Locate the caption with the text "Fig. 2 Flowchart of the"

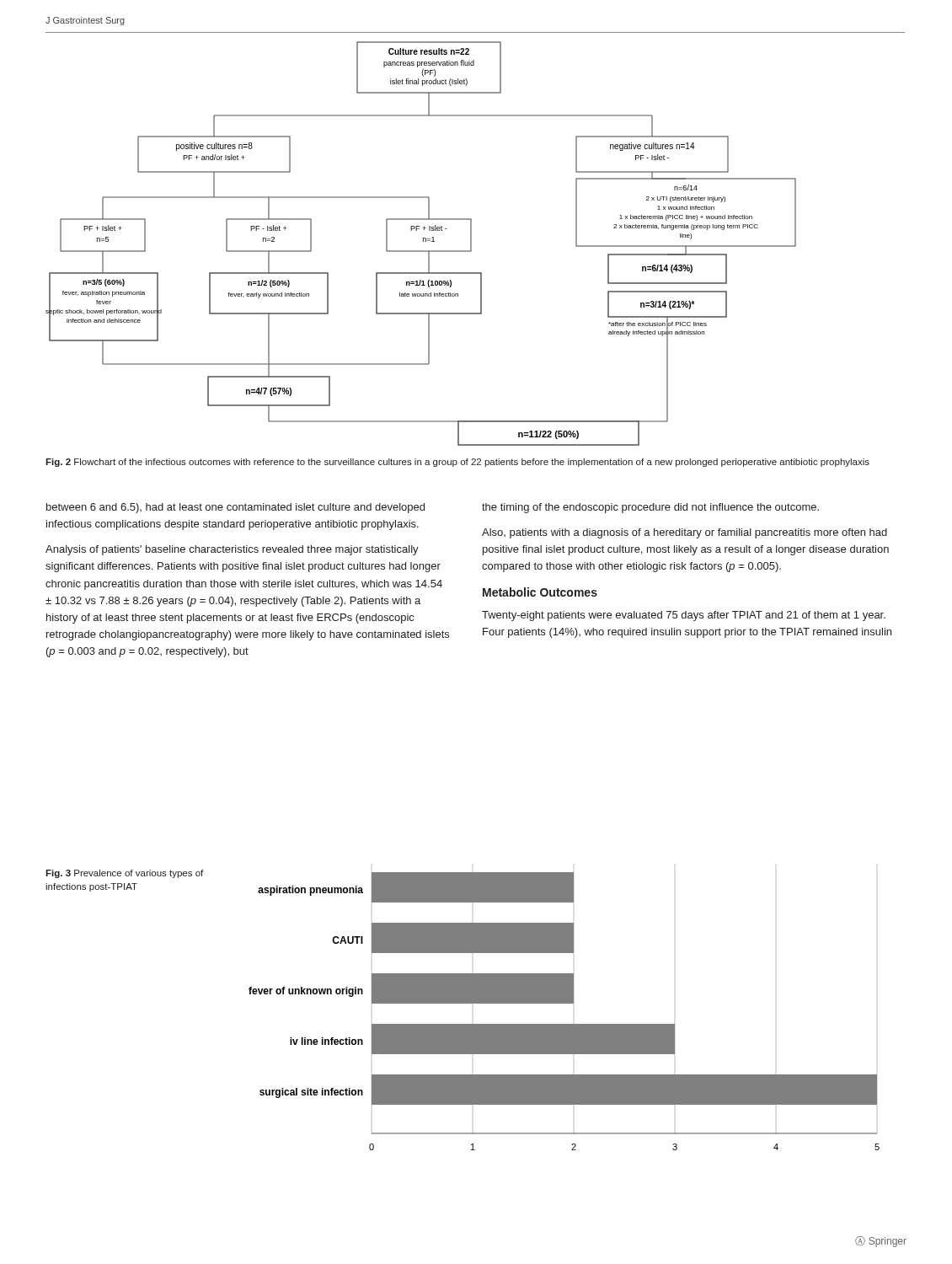(x=457, y=462)
